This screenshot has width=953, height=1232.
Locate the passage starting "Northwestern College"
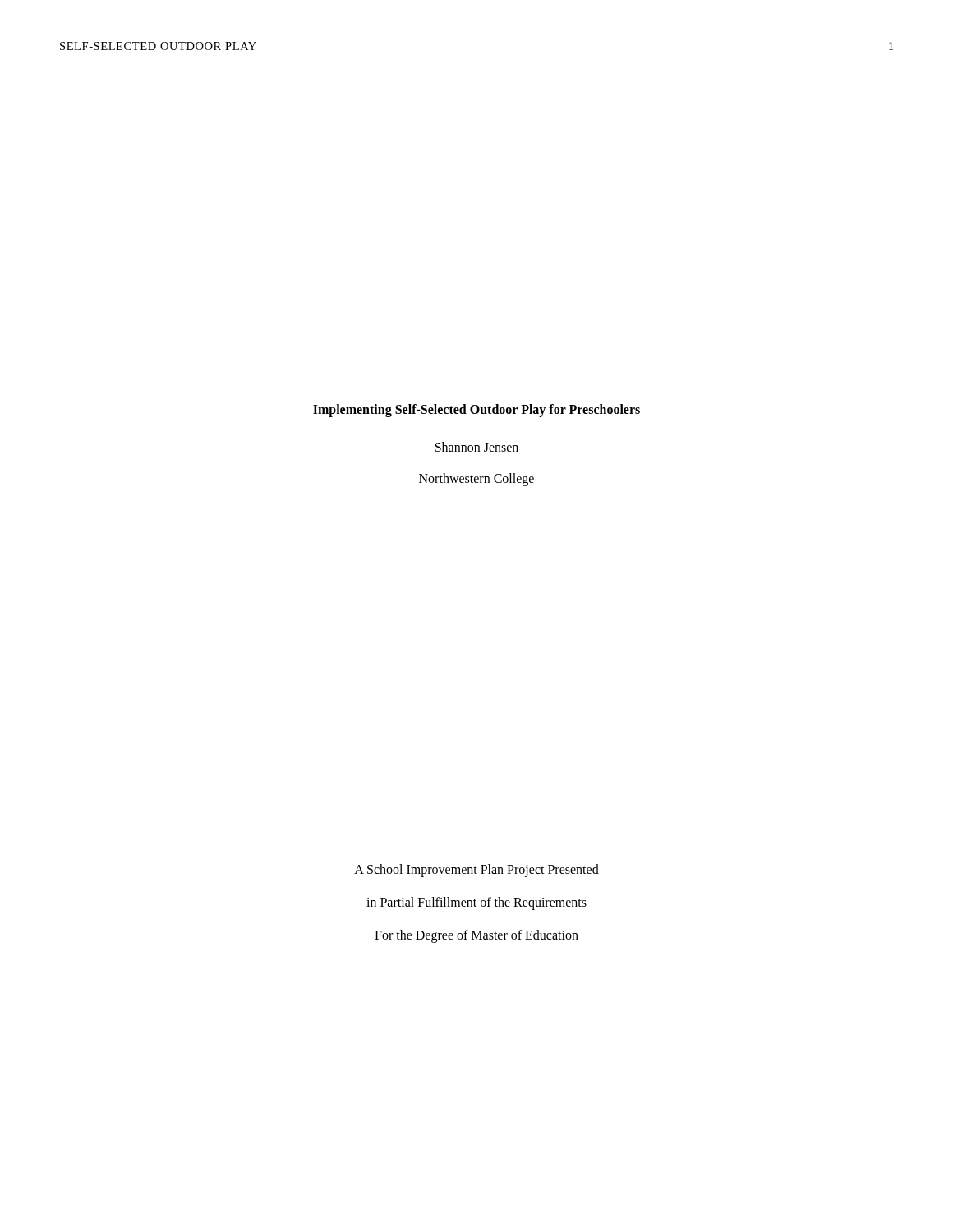tap(476, 478)
